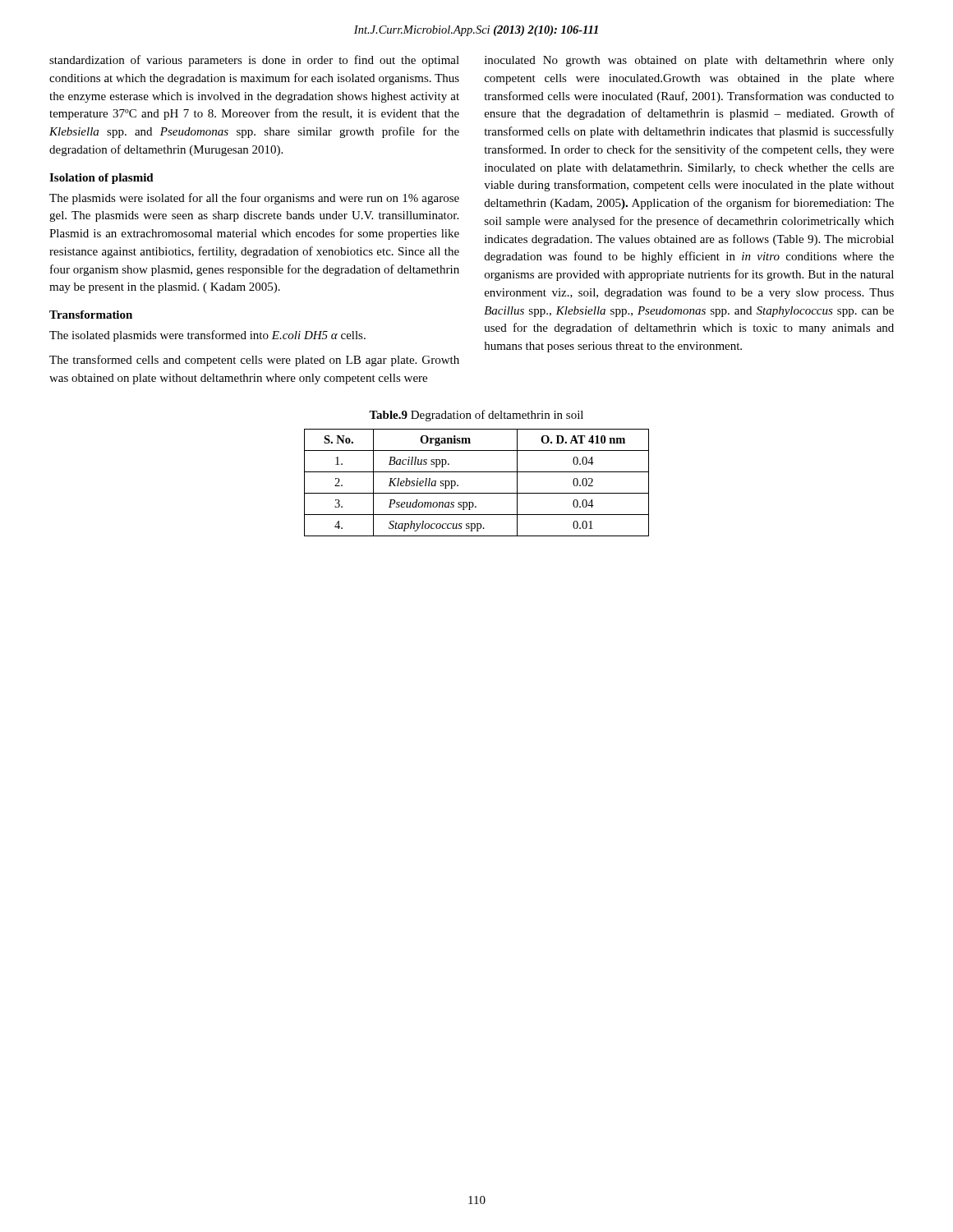Point to "Table.9 Degradation of deltamethrin in soil"
Image resolution: width=953 pixels, height=1232 pixels.
(x=476, y=415)
